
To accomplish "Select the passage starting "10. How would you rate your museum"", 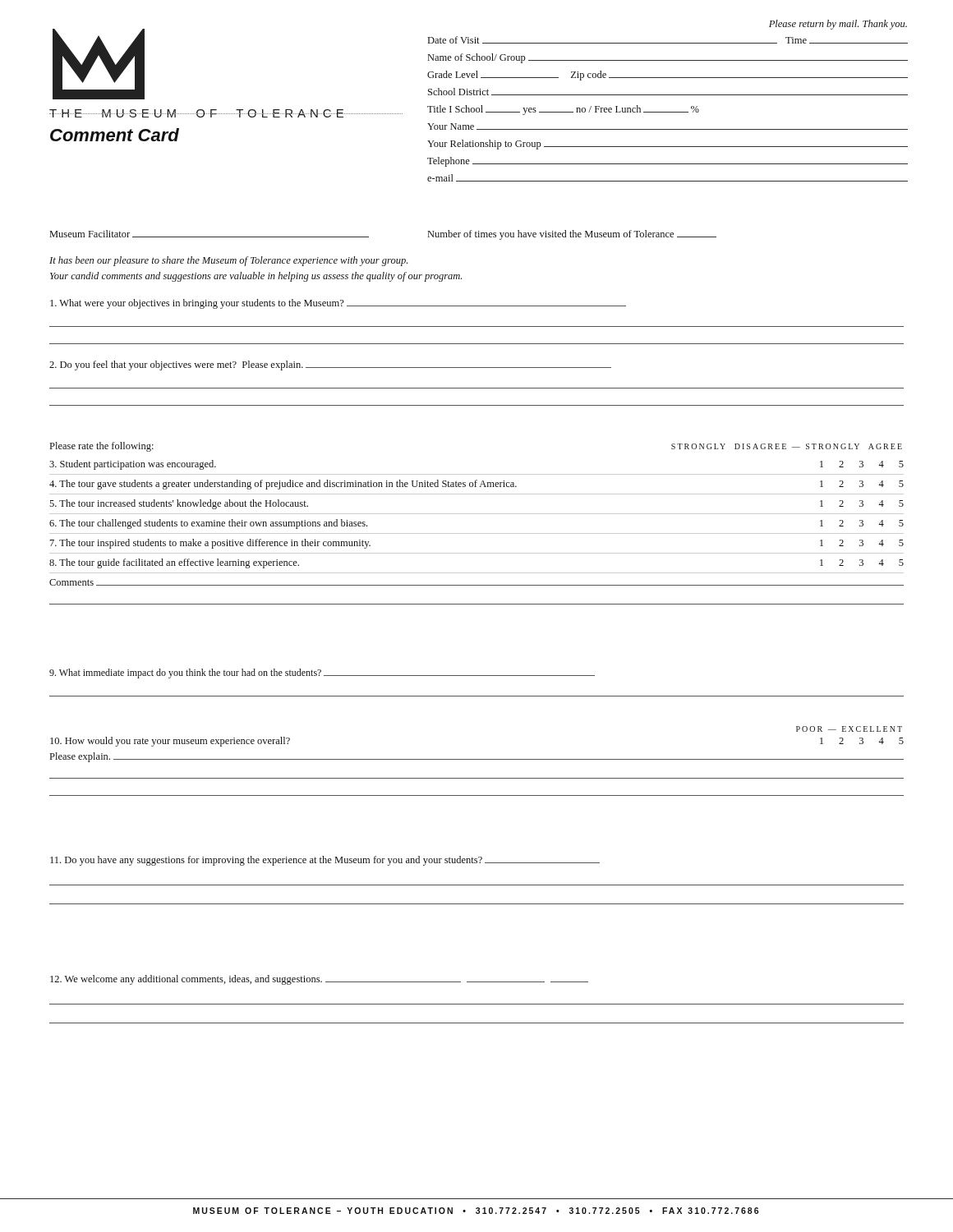I will pos(163,741).
